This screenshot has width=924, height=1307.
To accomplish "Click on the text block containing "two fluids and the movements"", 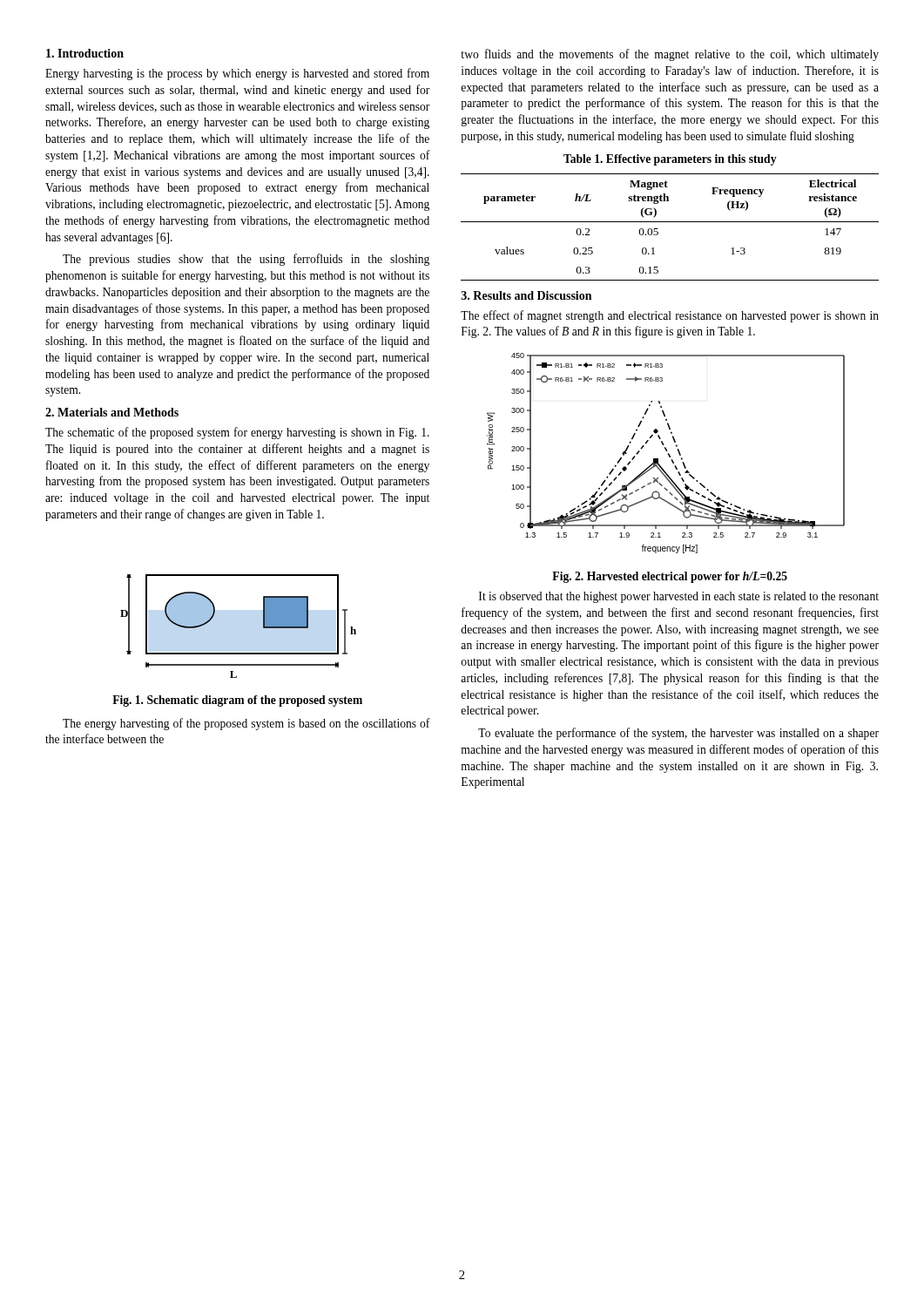I will (x=670, y=95).
